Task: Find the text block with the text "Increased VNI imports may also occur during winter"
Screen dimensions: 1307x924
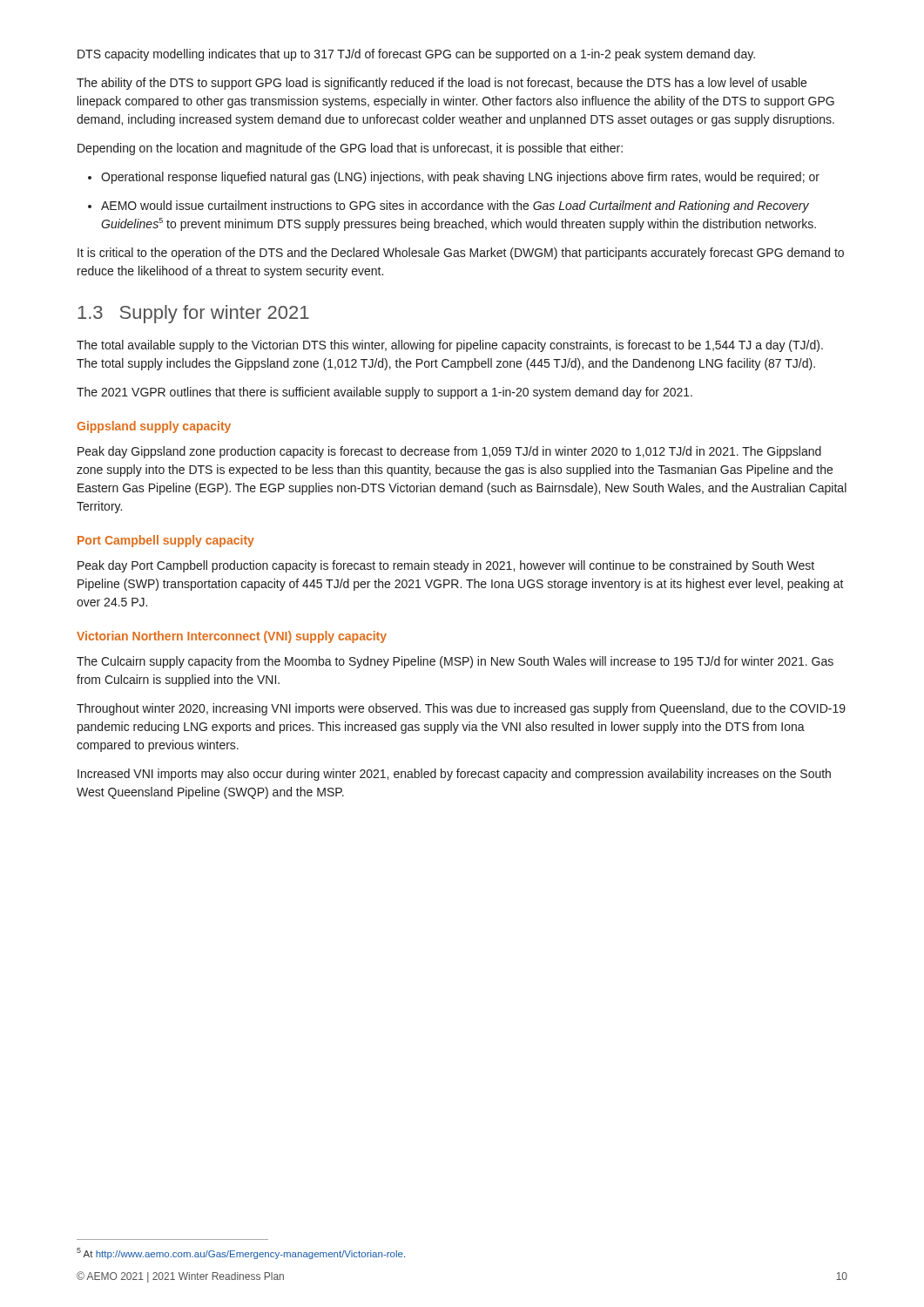Action: (x=462, y=783)
